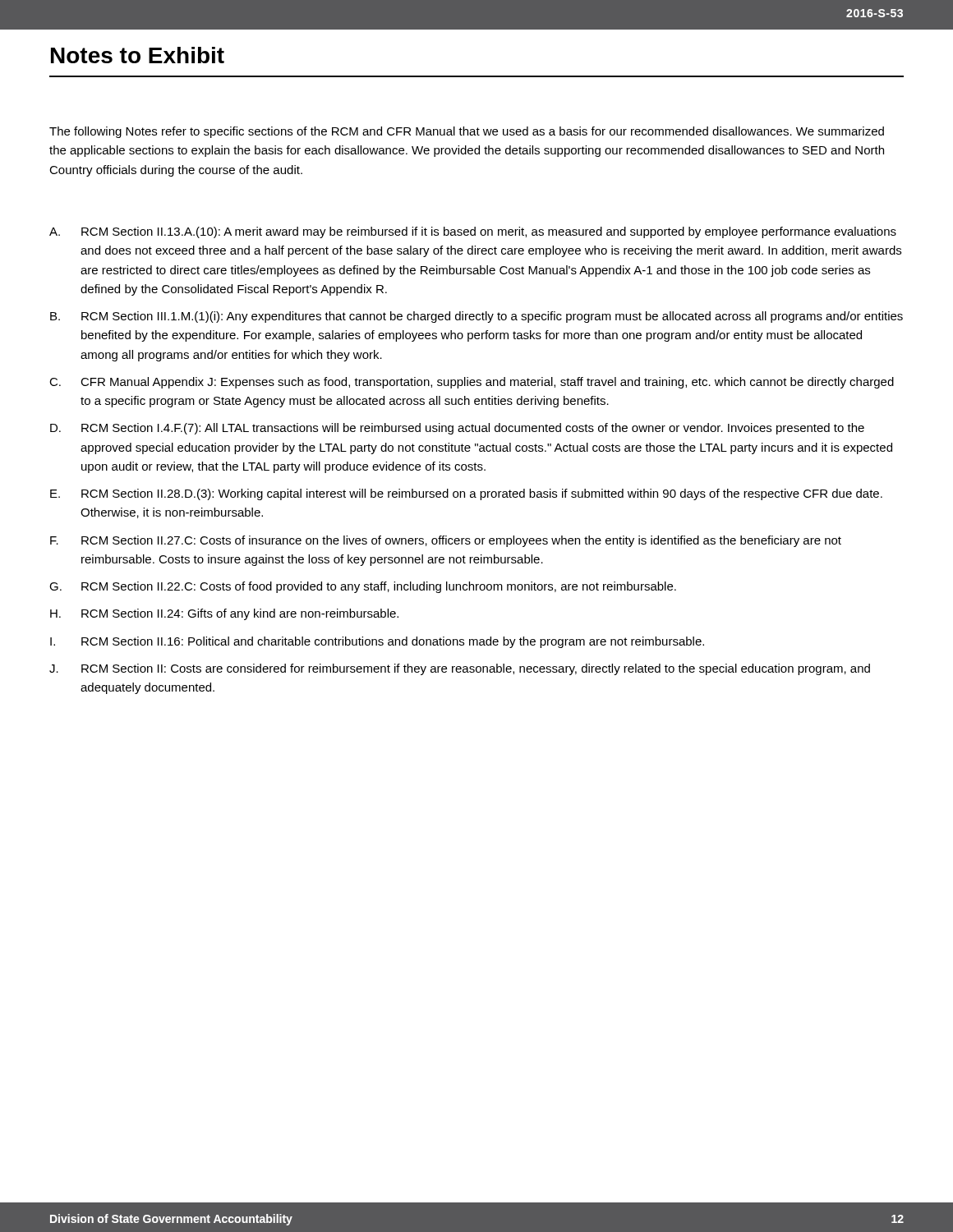Locate the list item with the text "E. RCM Section II.28.D.(3): Working capital"
Image resolution: width=953 pixels, height=1232 pixels.
click(476, 503)
